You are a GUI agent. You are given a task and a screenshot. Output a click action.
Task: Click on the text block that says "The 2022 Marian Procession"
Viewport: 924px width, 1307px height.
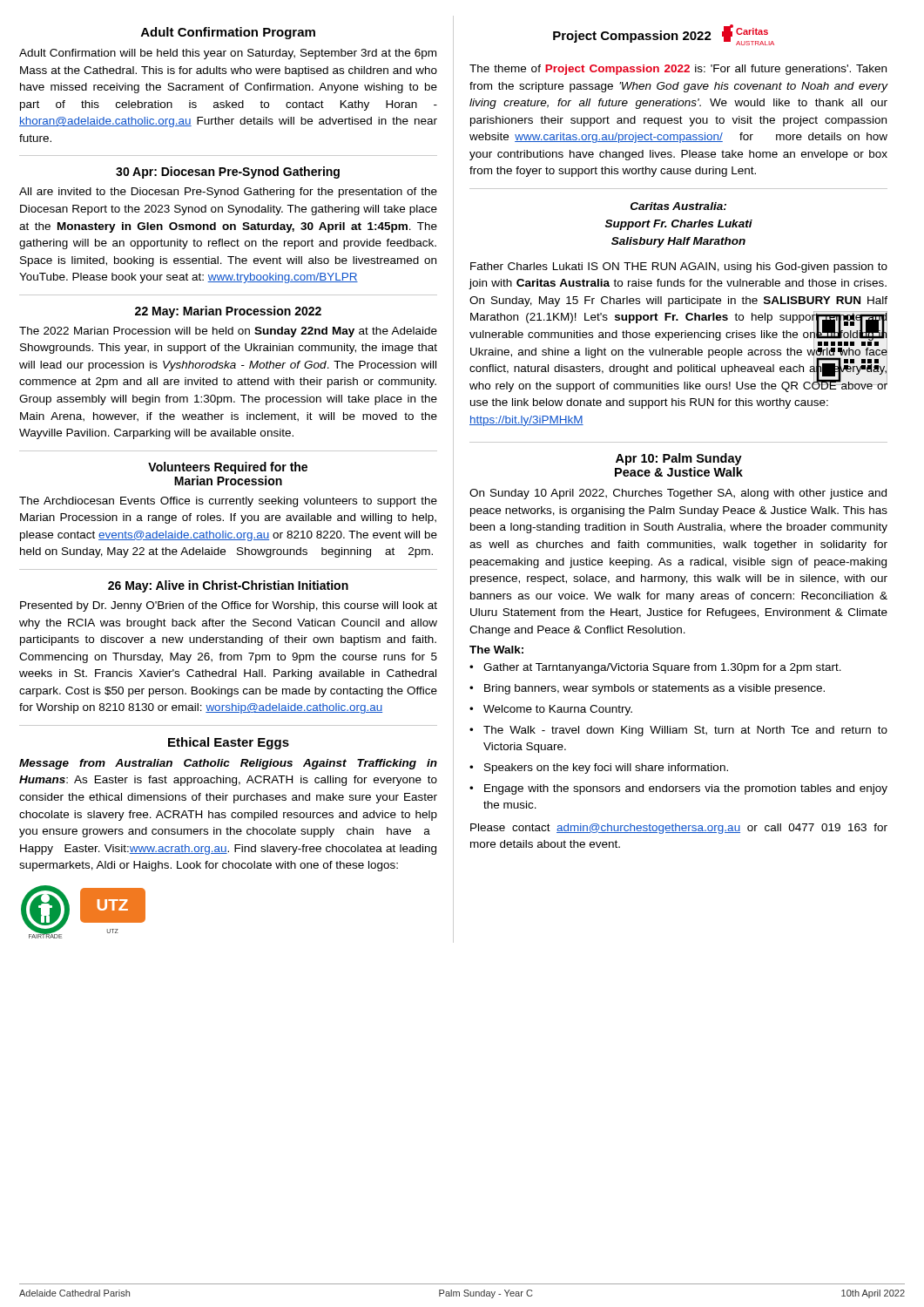[228, 382]
